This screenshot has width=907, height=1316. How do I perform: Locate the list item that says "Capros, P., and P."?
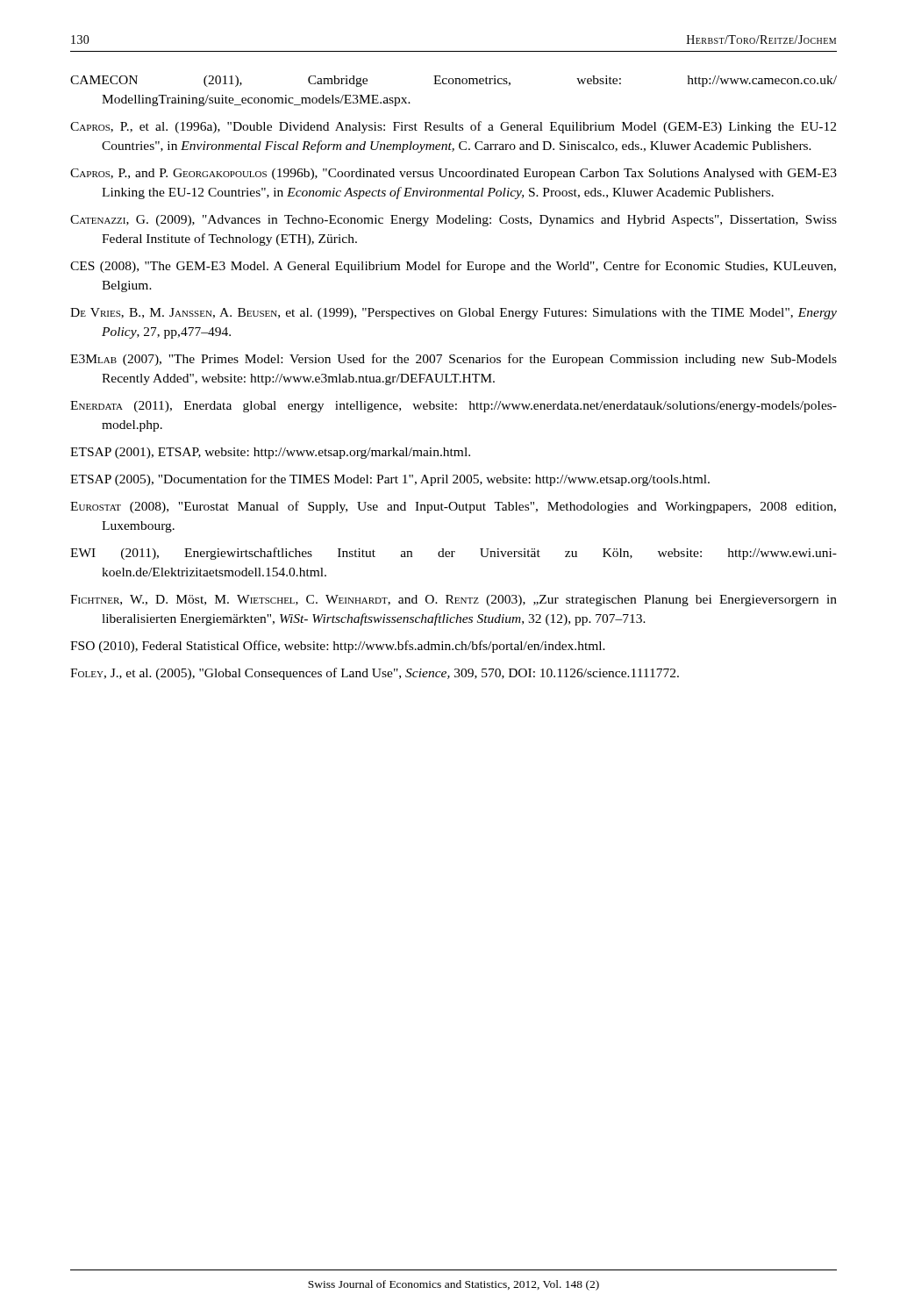[x=454, y=182]
